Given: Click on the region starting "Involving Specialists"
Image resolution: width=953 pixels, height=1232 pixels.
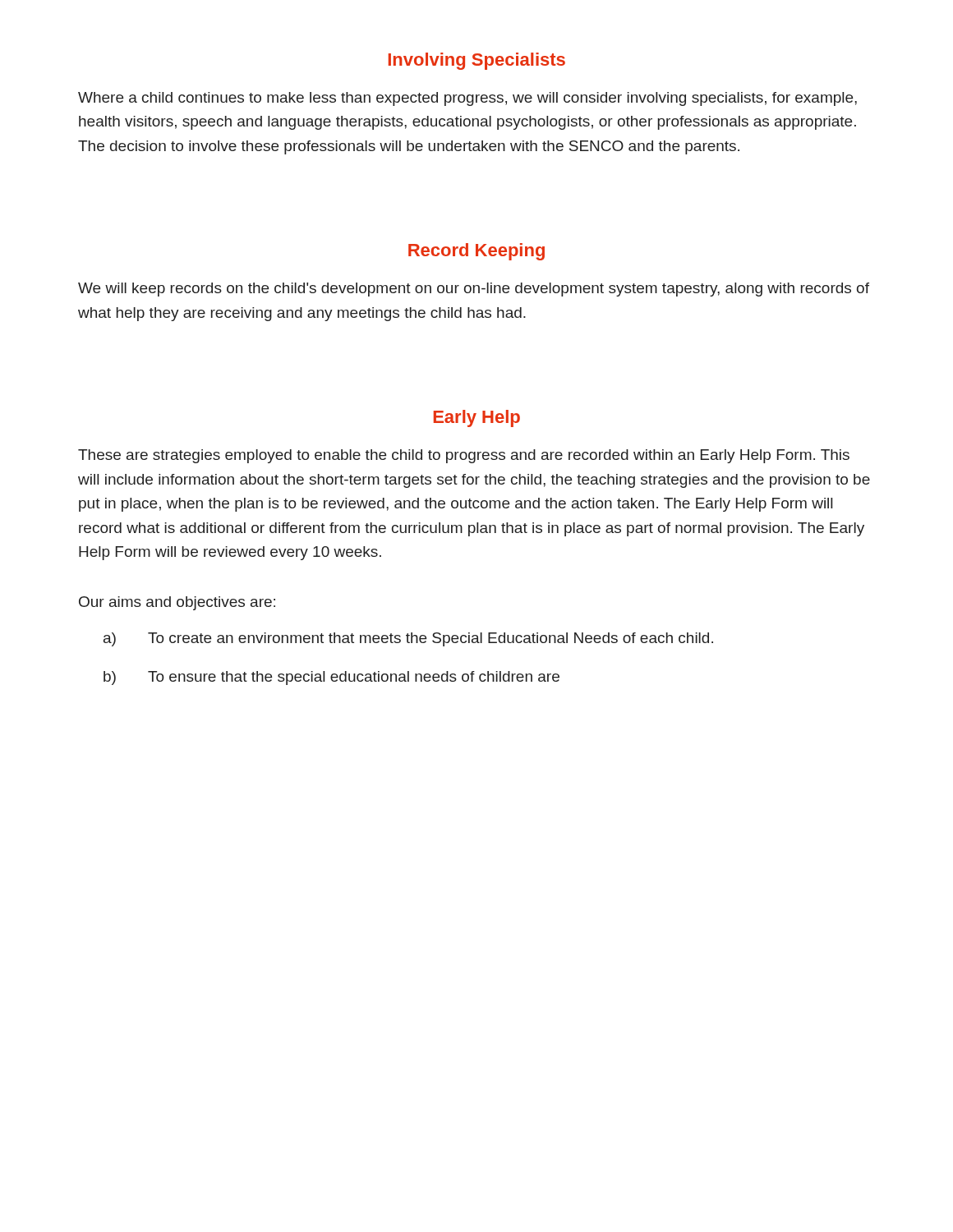Looking at the screenshot, I should click(x=476, y=60).
